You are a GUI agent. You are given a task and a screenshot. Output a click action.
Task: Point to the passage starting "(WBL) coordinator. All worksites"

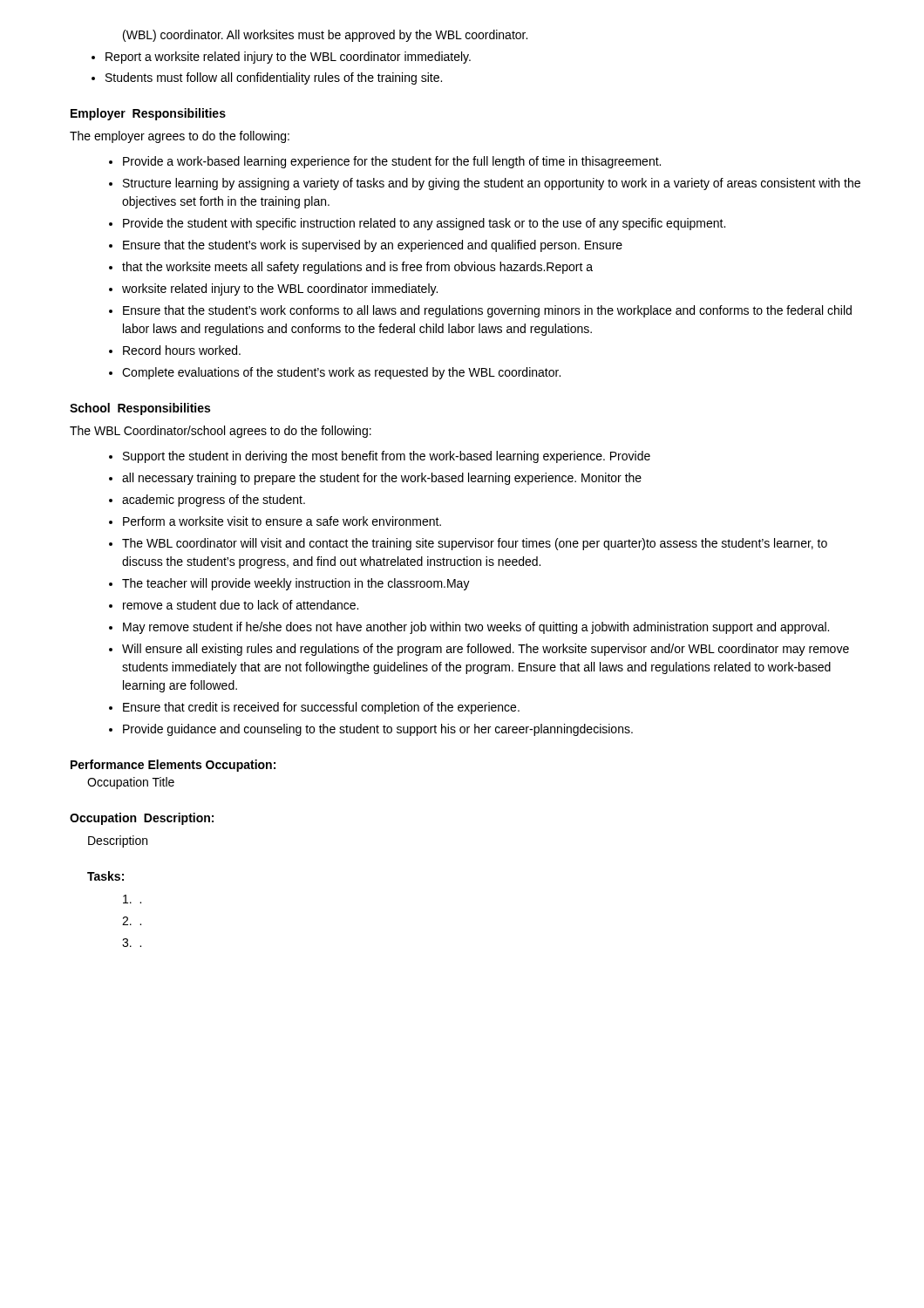(325, 35)
